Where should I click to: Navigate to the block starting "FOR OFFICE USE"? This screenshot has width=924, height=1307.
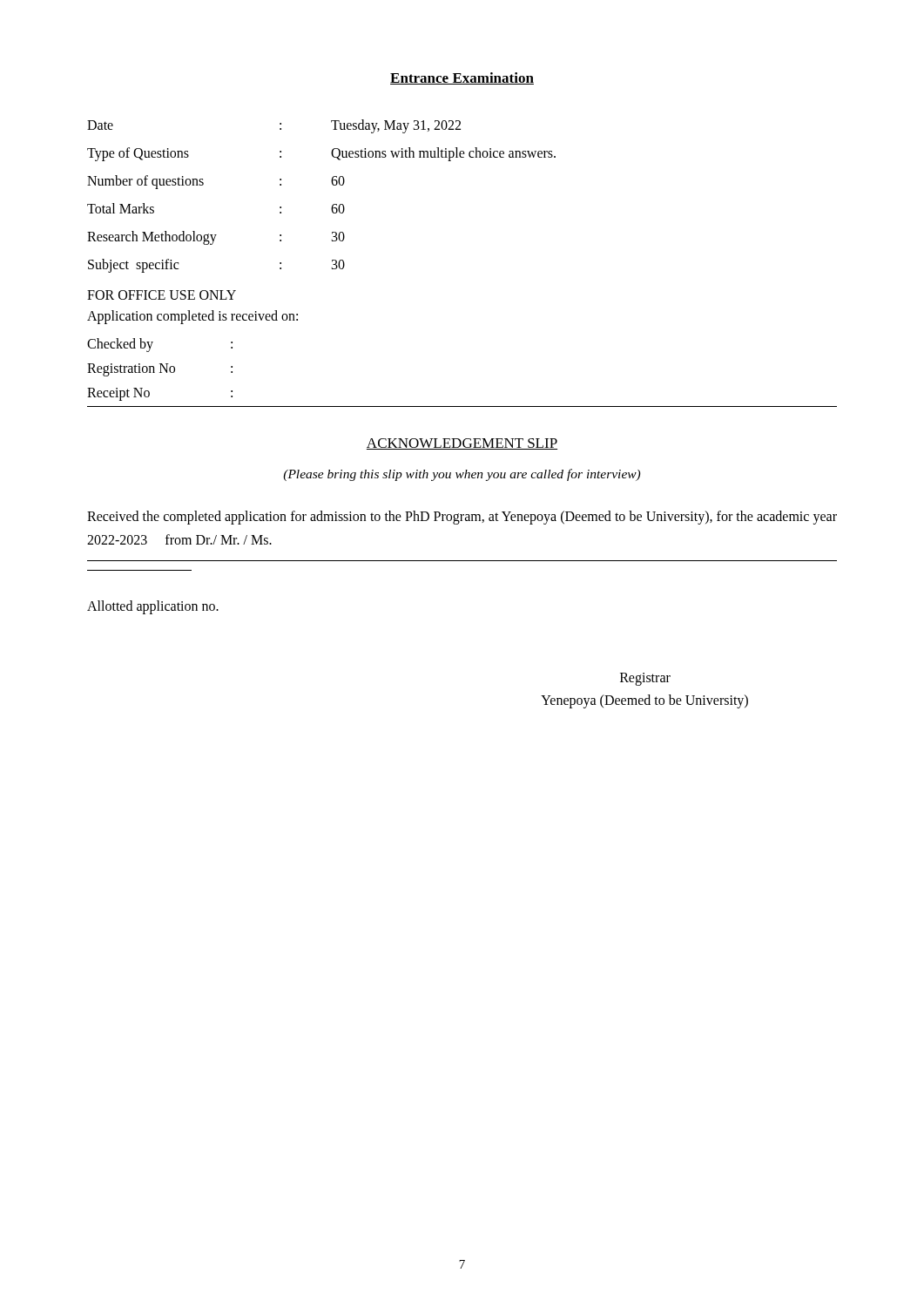(162, 295)
